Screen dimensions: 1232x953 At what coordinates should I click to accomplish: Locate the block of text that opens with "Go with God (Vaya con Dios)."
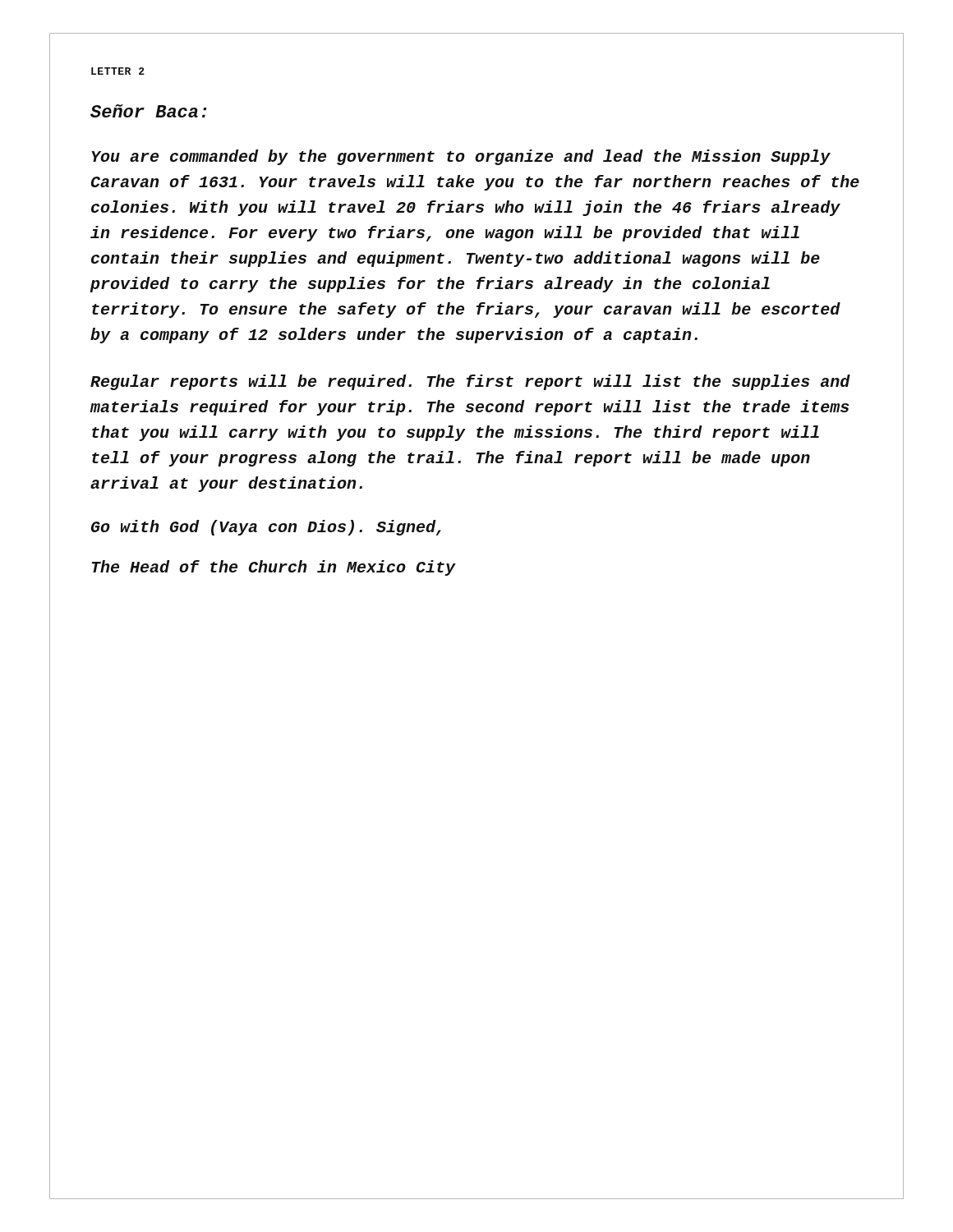click(268, 528)
